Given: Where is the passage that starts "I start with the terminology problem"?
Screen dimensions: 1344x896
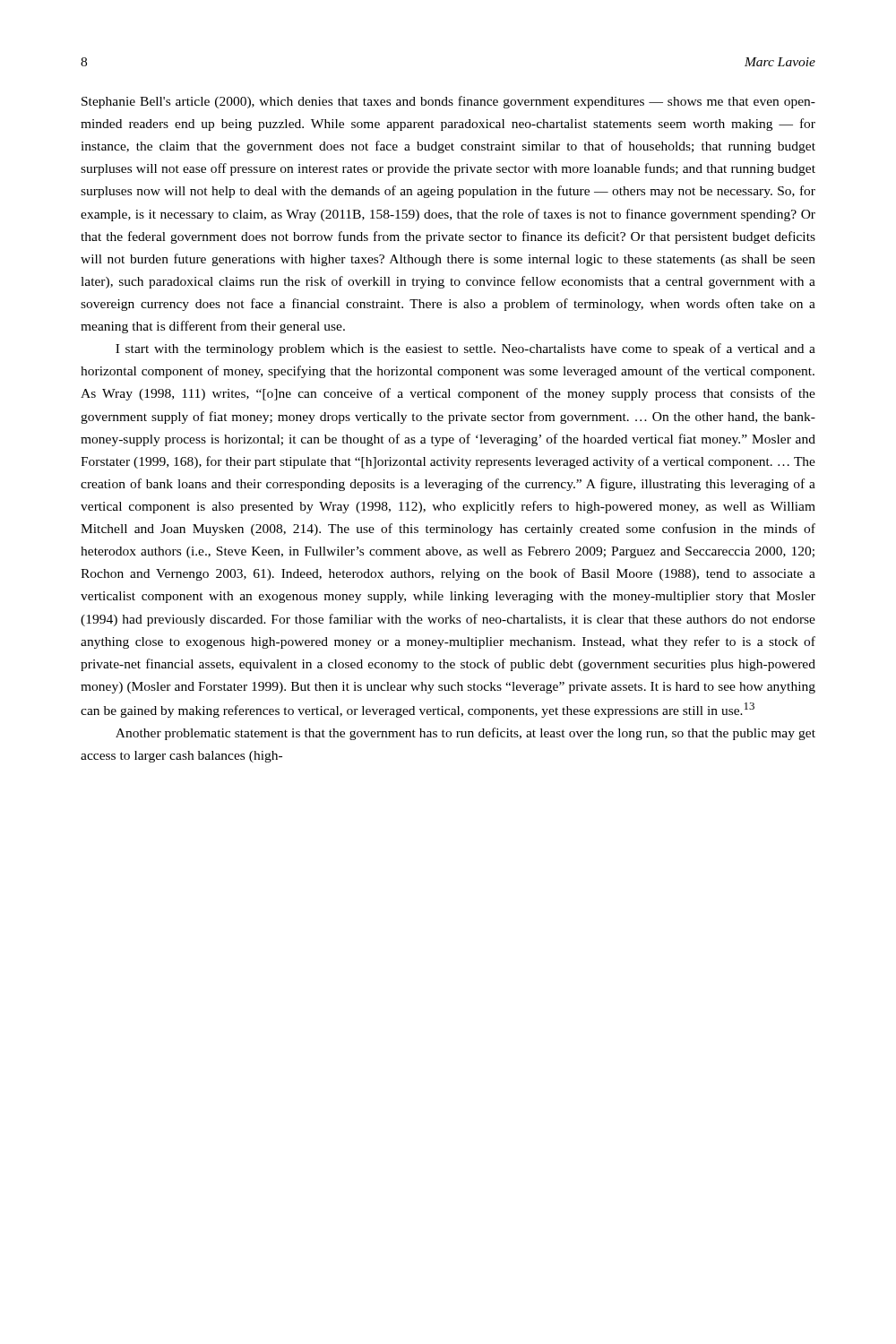Looking at the screenshot, I should tap(448, 529).
